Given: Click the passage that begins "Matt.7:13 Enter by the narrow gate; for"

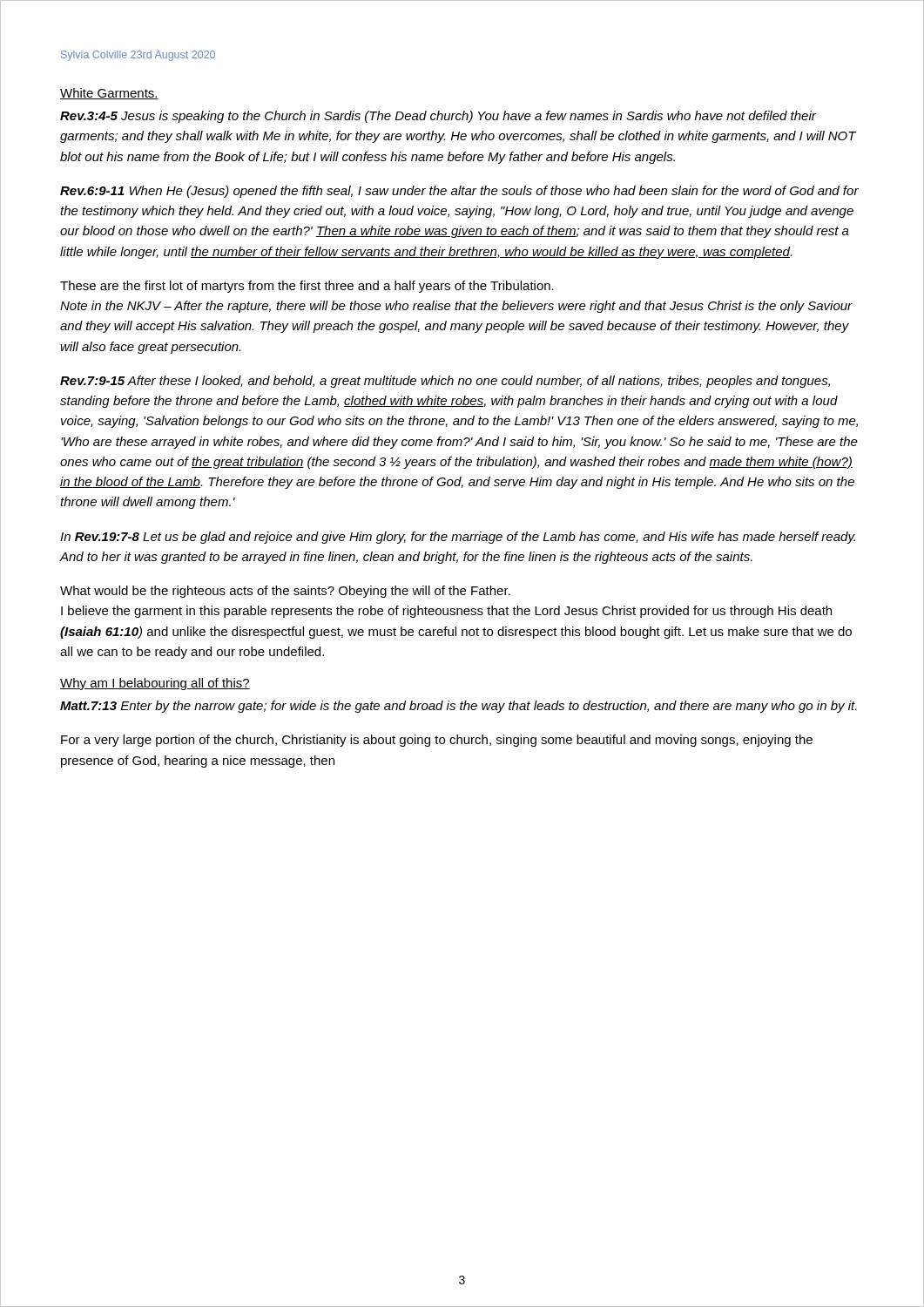Looking at the screenshot, I should click(x=462, y=705).
